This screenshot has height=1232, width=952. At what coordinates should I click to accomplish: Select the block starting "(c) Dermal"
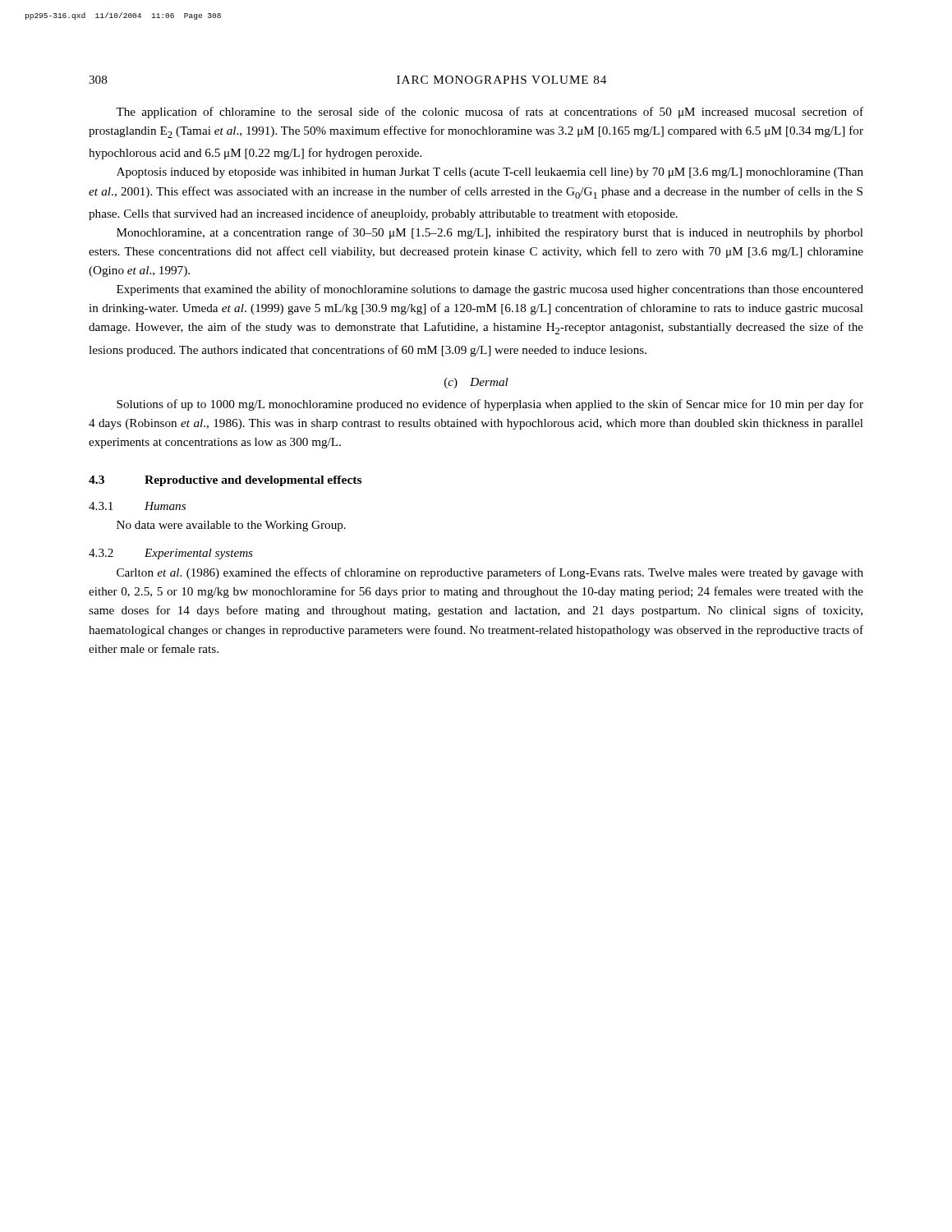[x=476, y=381]
